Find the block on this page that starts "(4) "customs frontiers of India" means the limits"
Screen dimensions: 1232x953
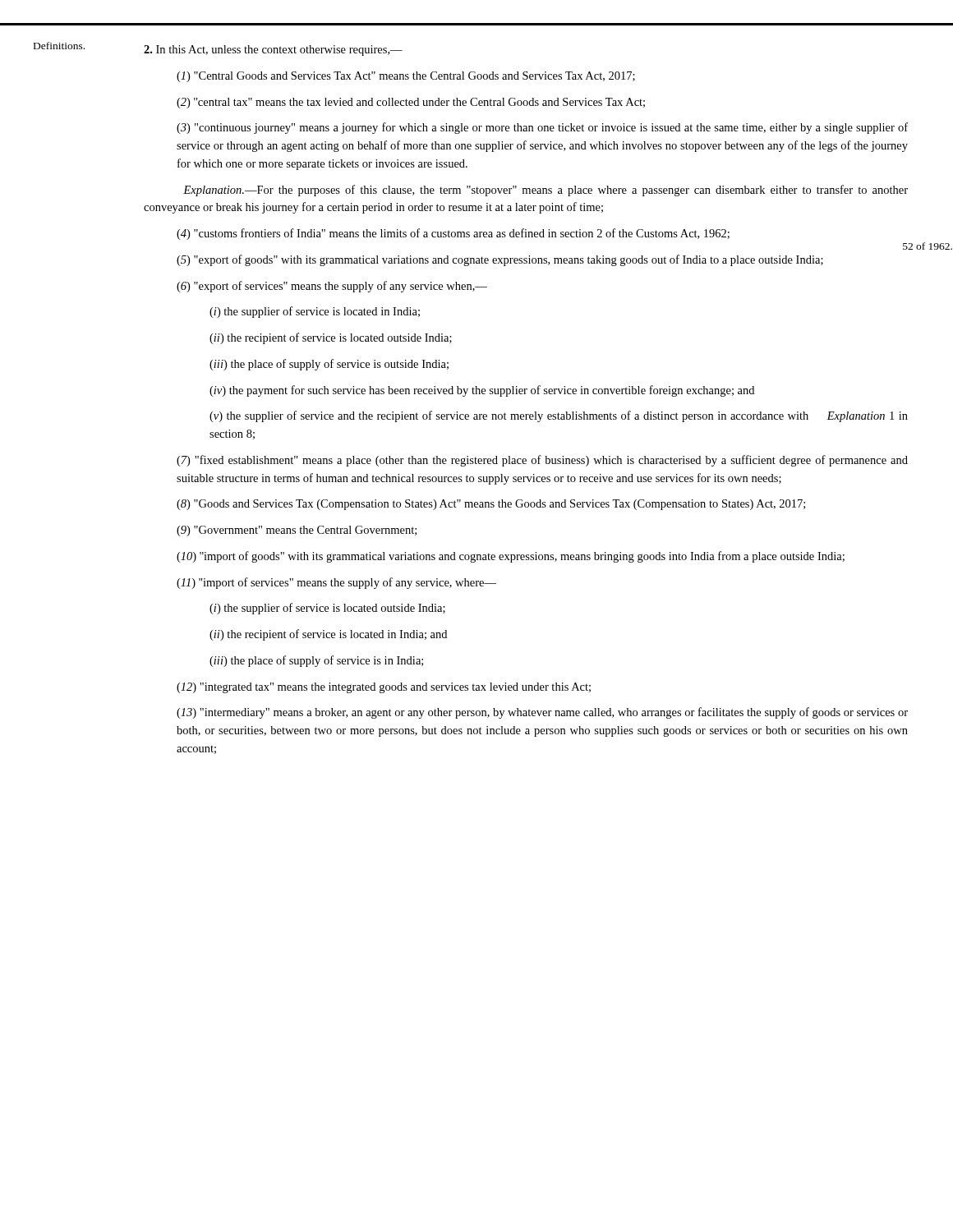(542, 235)
